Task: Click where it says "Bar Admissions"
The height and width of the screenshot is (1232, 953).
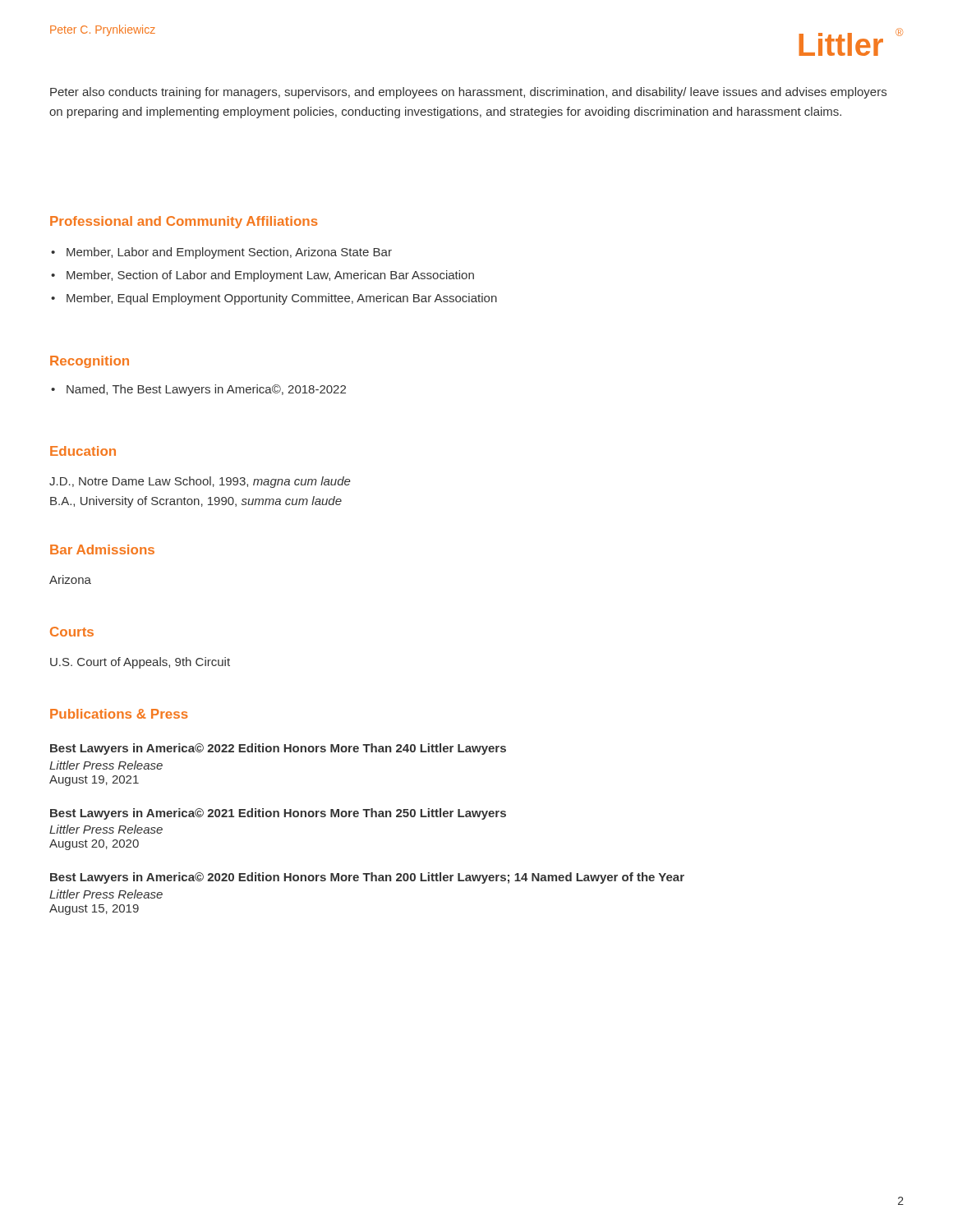Action: click(102, 549)
